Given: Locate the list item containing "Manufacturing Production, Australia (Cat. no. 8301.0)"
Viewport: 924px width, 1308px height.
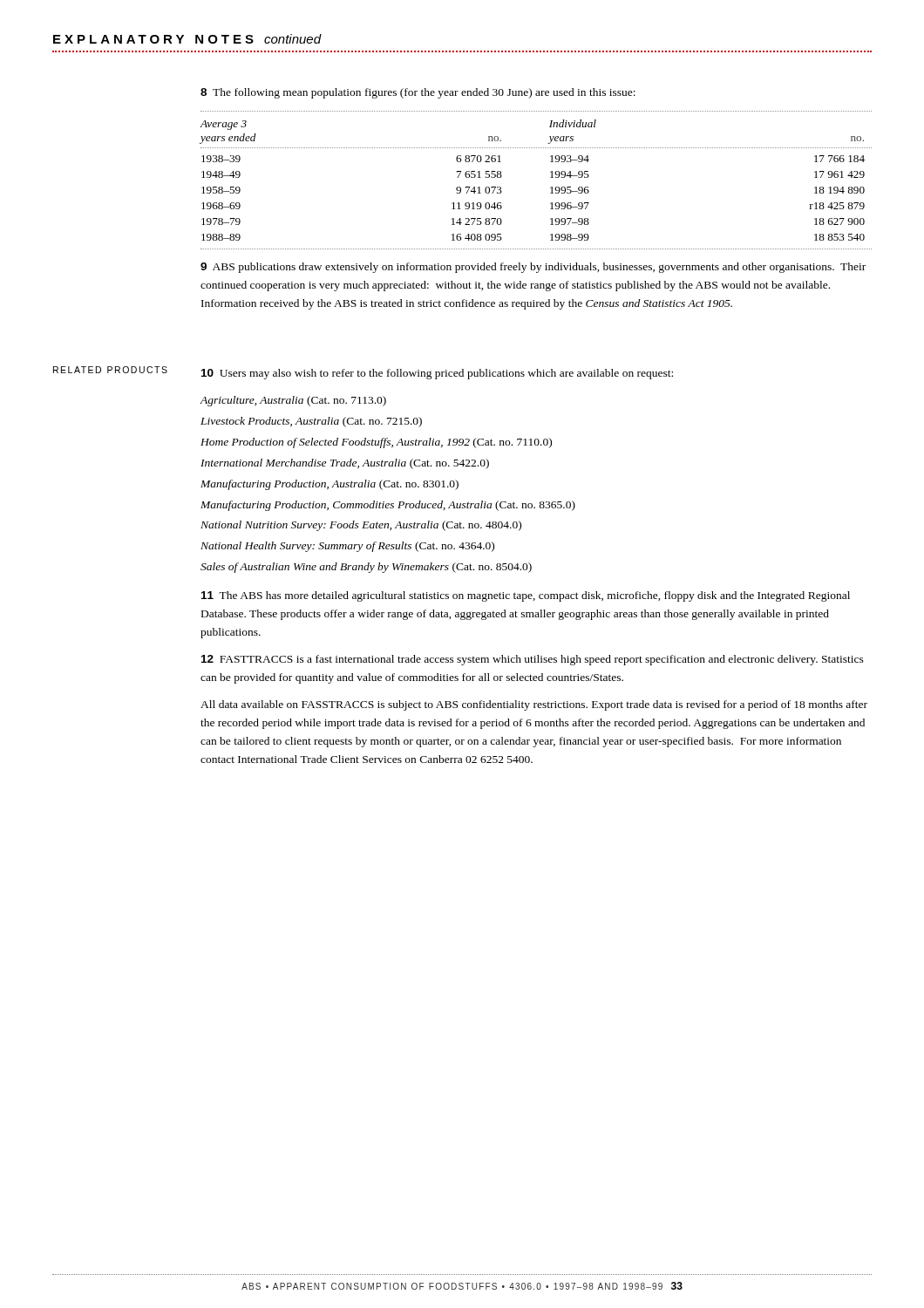Looking at the screenshot, I should 330,483.
